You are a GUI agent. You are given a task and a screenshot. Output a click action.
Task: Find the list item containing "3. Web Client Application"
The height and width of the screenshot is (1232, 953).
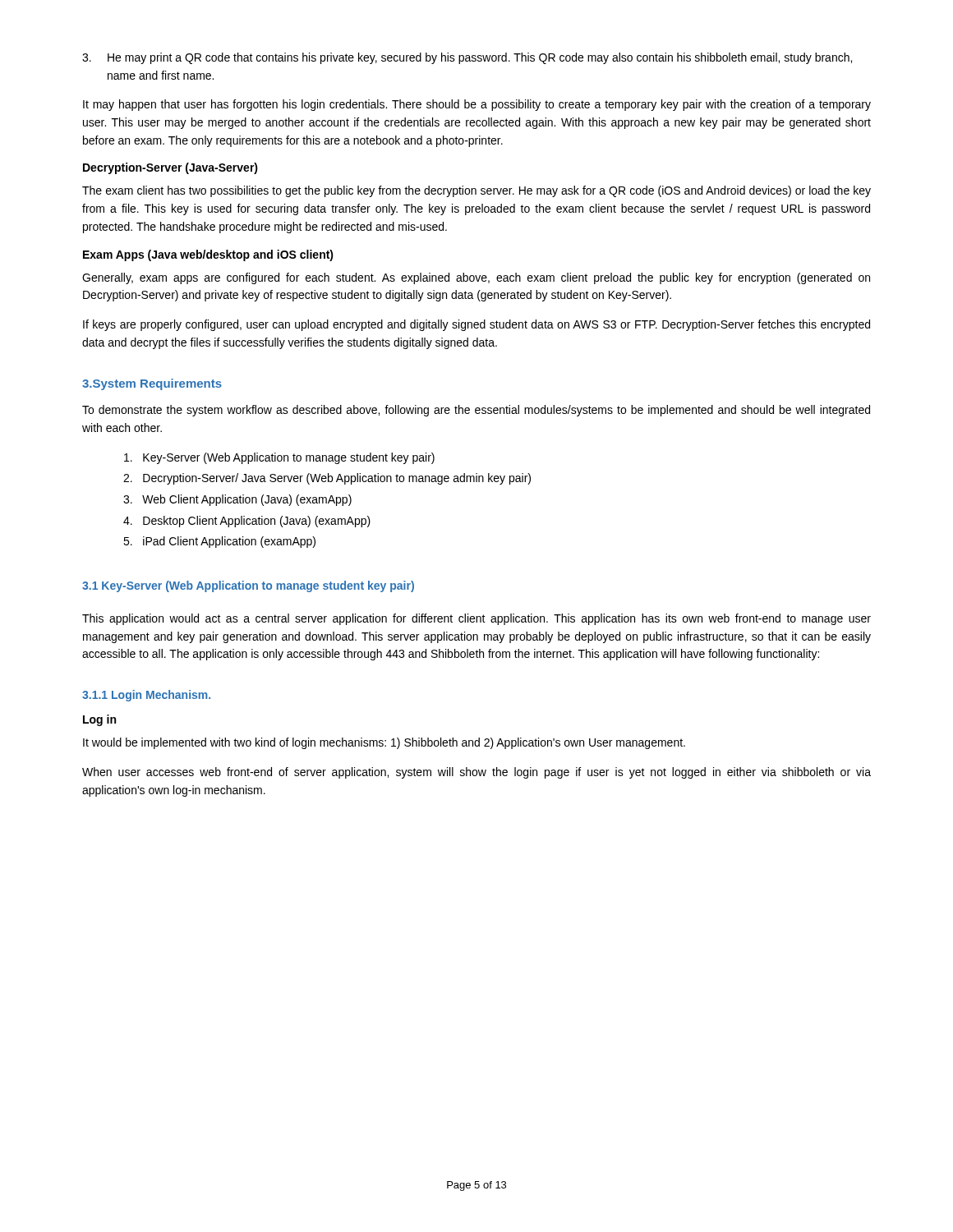point(238,499)
